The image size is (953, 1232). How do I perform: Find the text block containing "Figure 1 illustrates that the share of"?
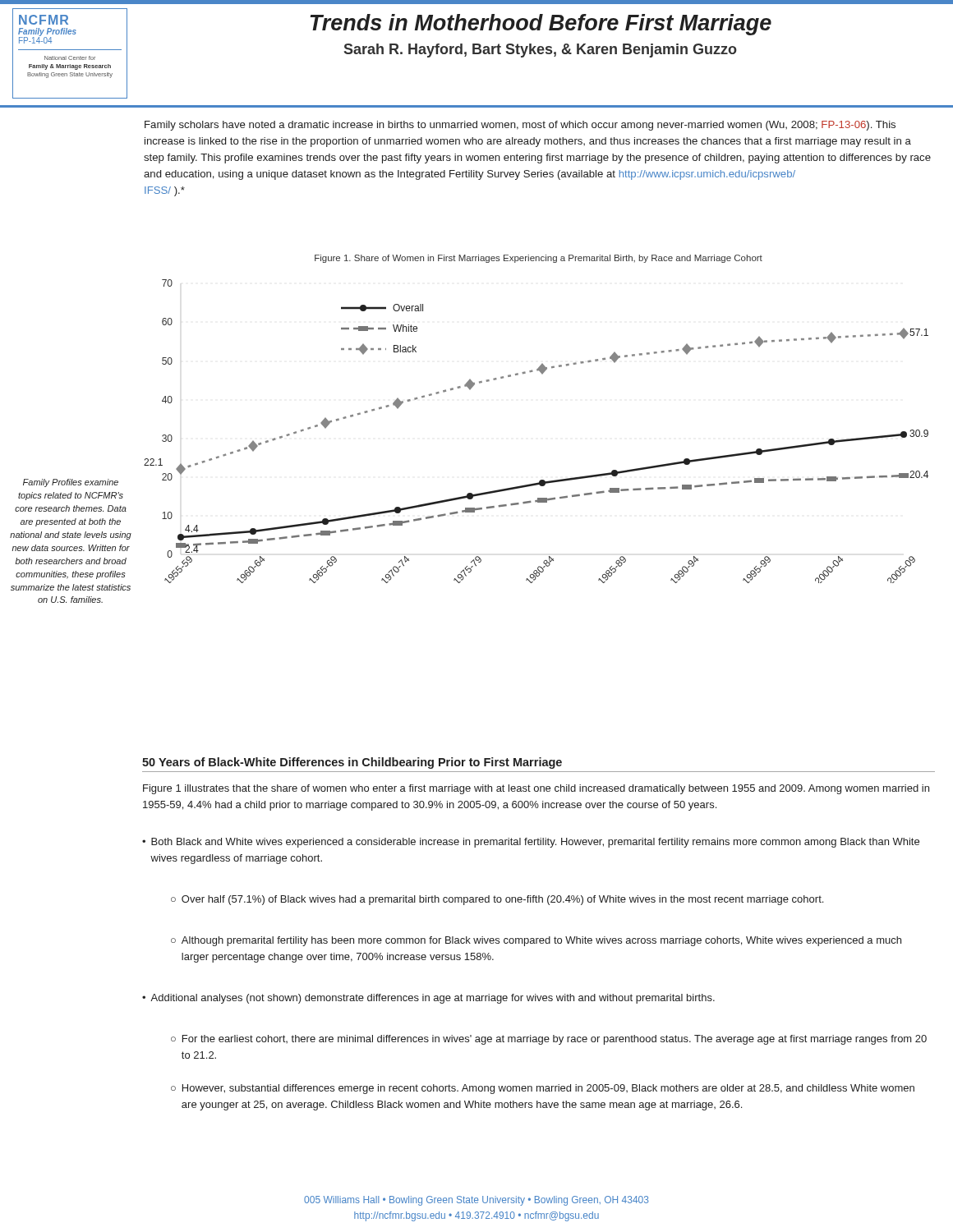[x=536, y=796]
